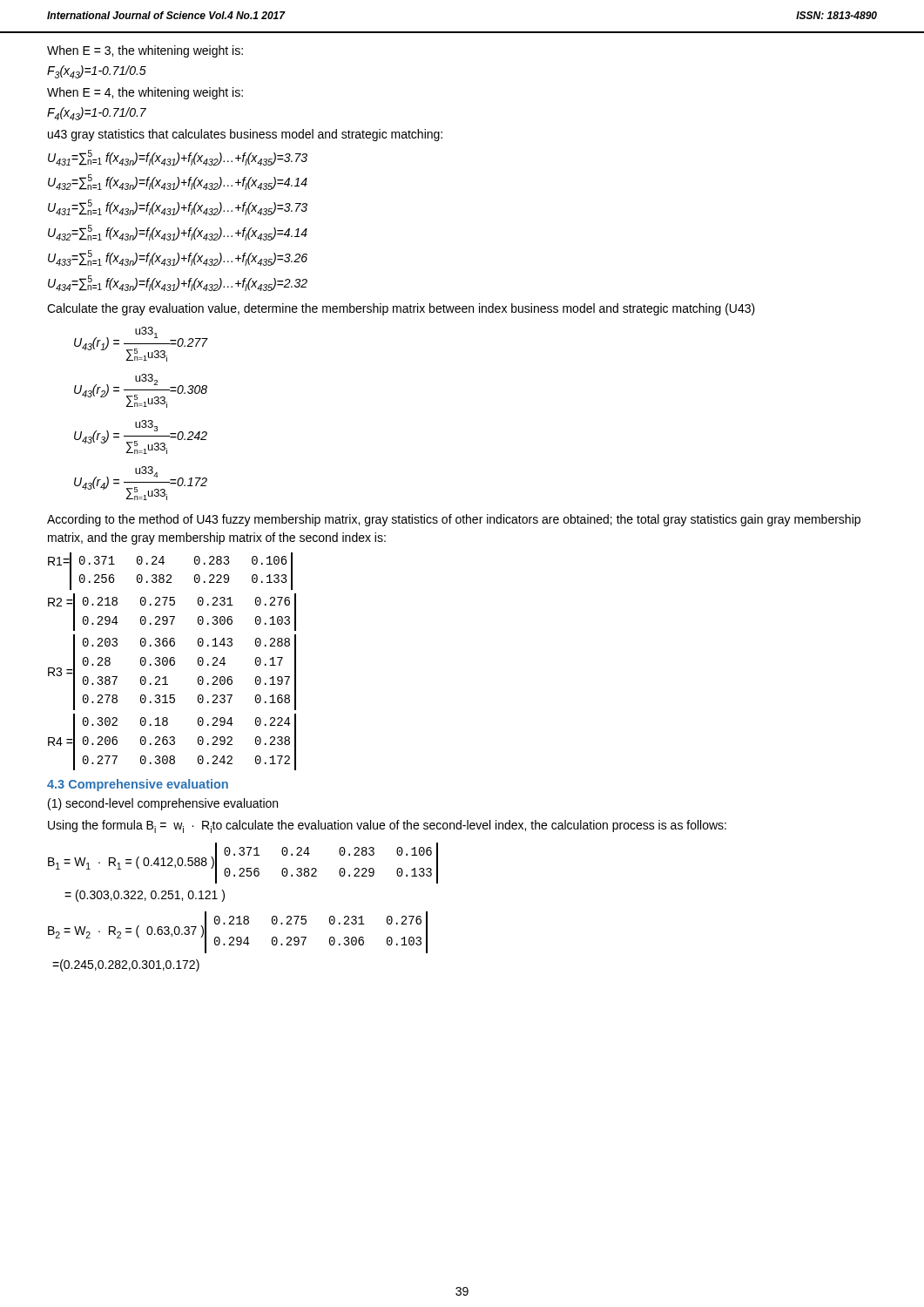Click on the region starting "U43(r1) = u331∑5n=1u33i=0.277"

pos(140,344)
